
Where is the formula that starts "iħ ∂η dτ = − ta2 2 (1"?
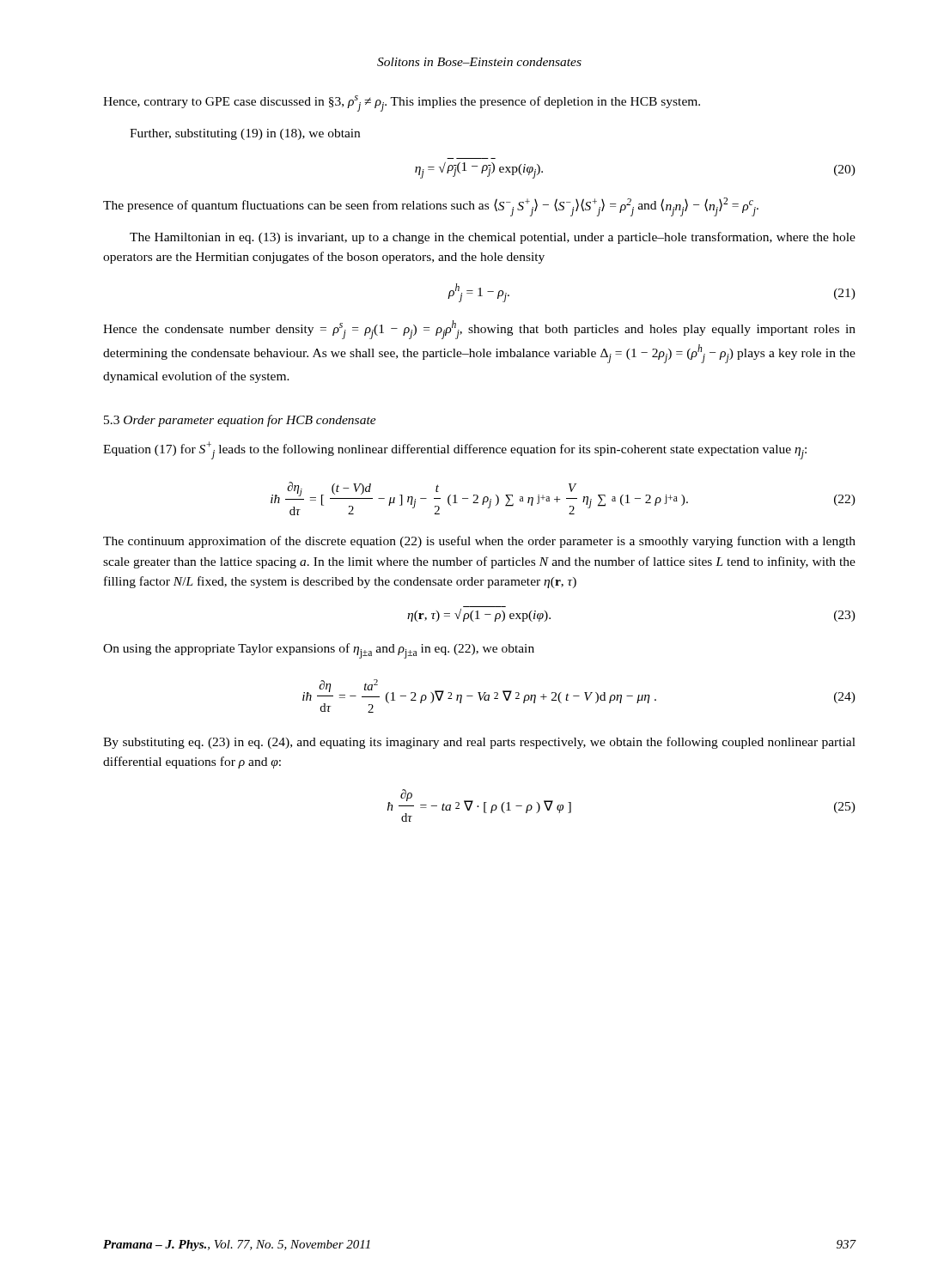coord(579,696)
